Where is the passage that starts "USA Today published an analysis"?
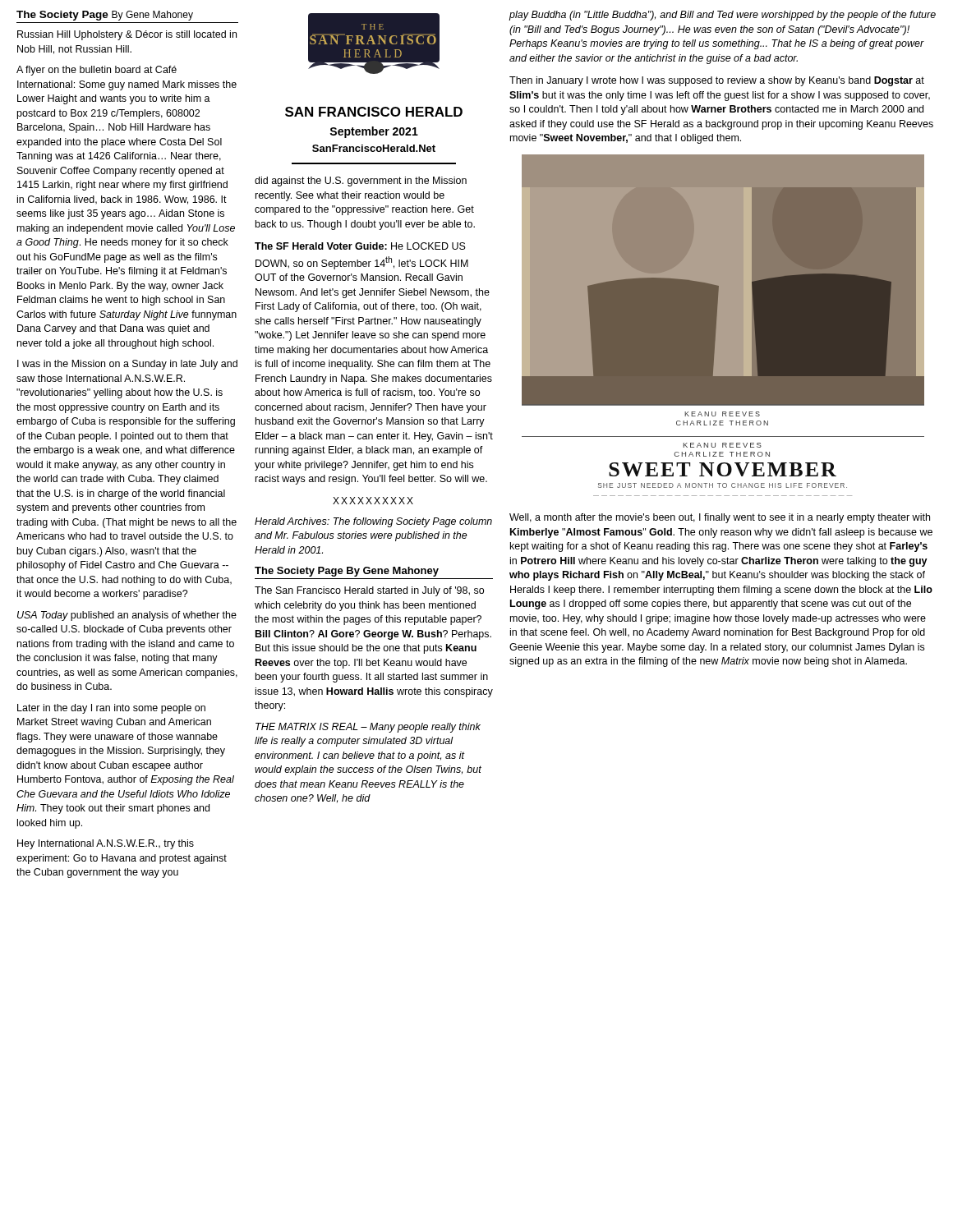 pos(127,651)
